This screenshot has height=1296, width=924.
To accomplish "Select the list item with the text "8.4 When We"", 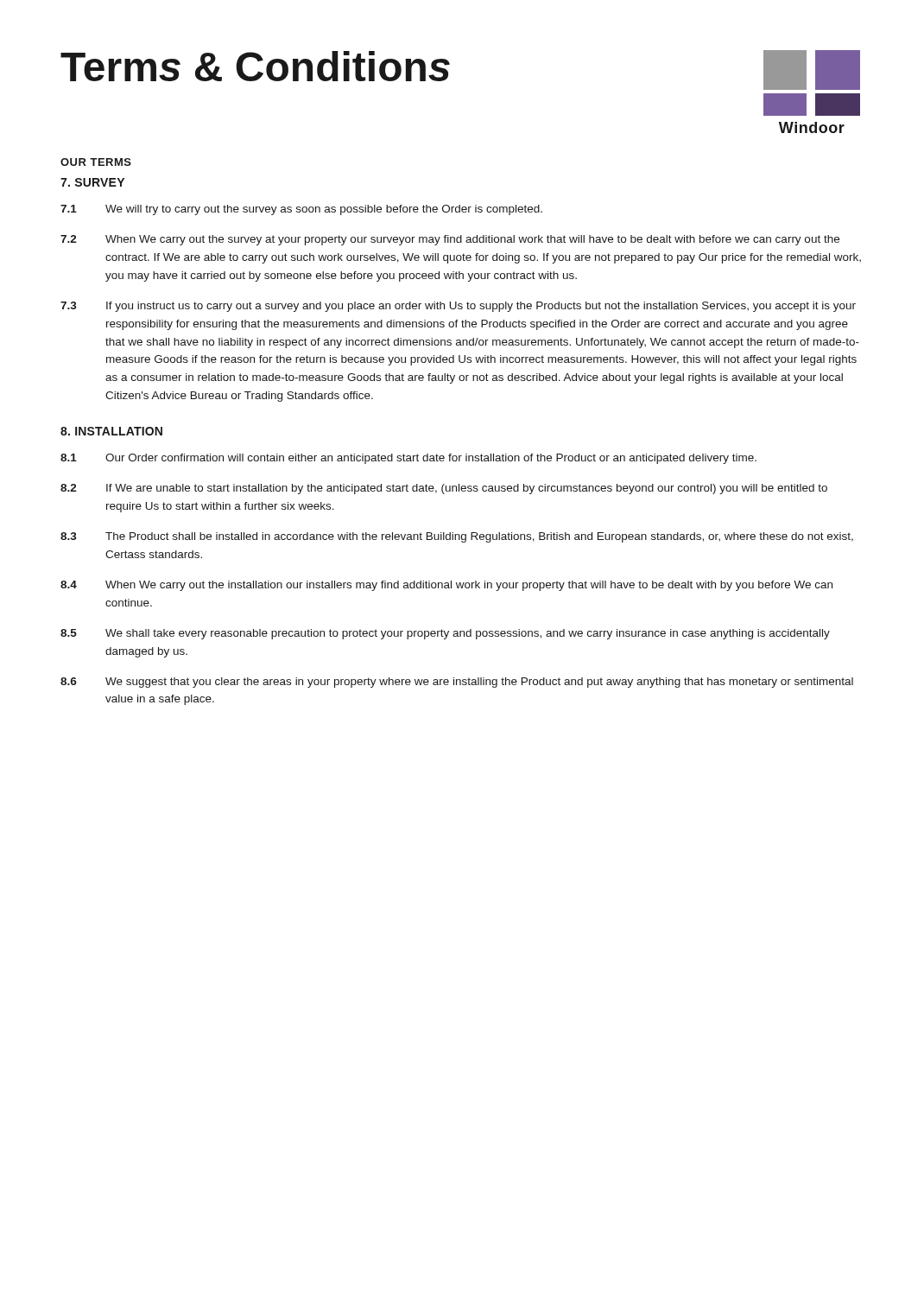I will tap(462, 594).
